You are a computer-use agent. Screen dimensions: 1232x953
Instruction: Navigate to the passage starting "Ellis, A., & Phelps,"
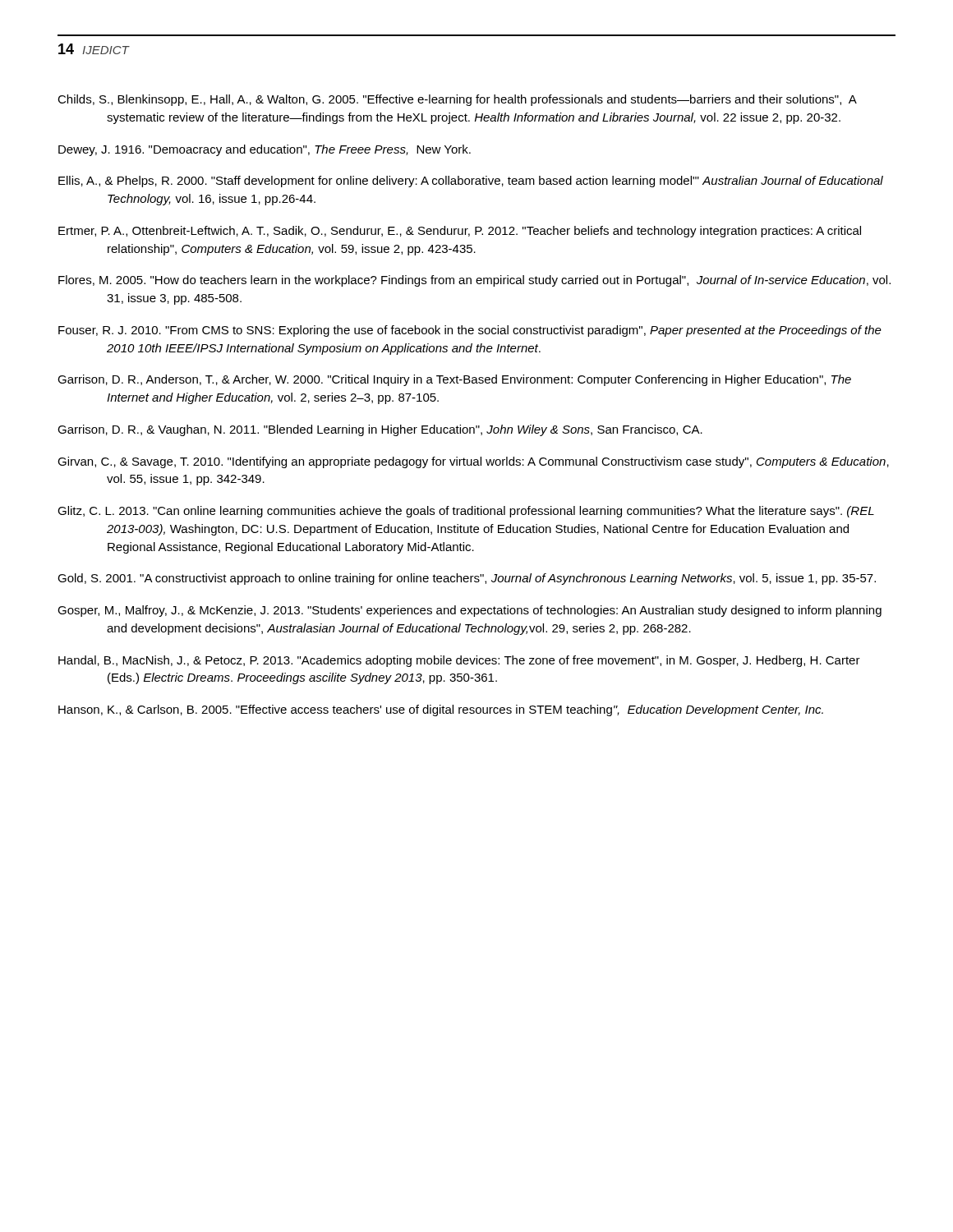click(x=470, y=189)
